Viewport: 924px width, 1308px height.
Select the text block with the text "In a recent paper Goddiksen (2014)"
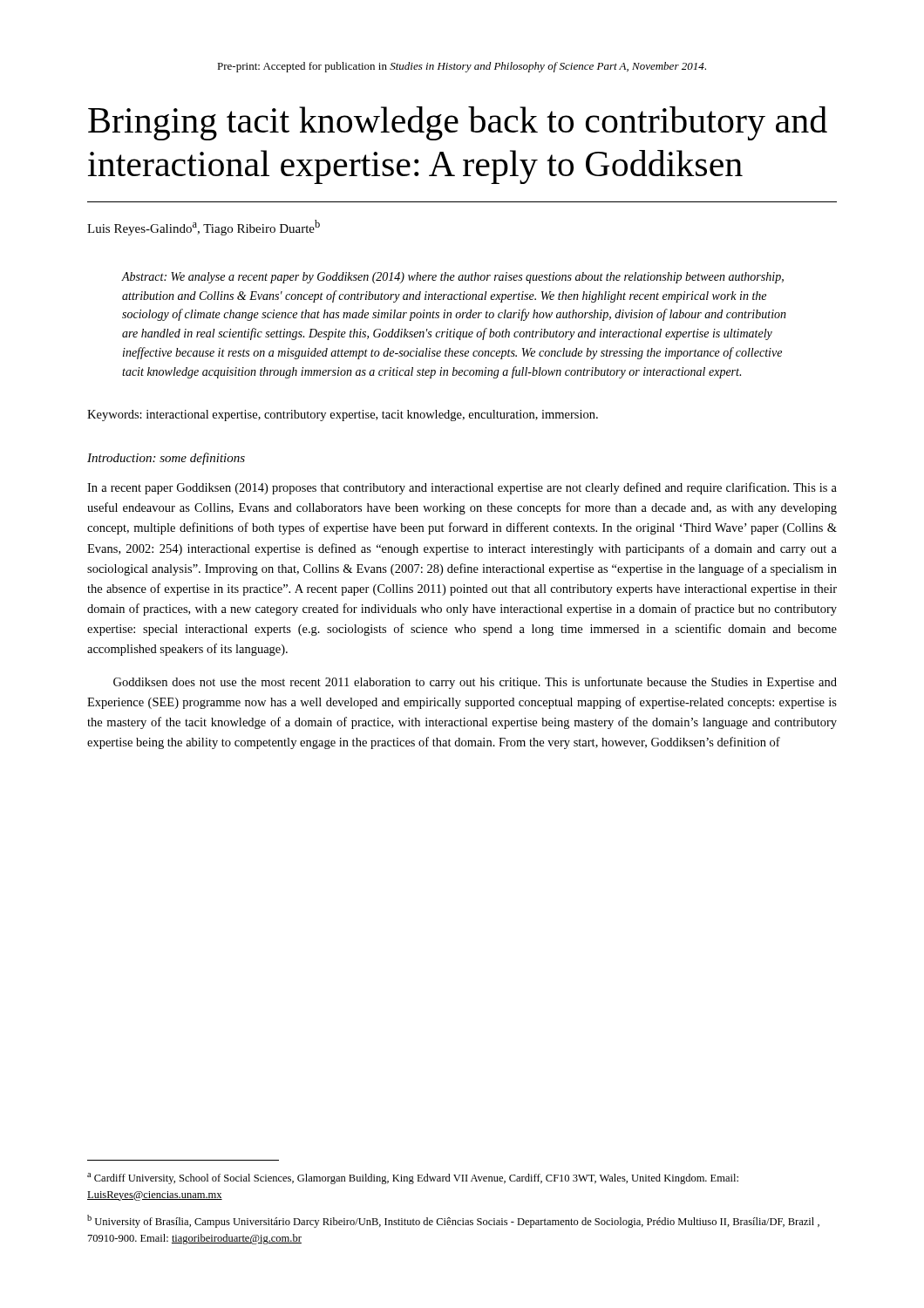tap(462, 569)
